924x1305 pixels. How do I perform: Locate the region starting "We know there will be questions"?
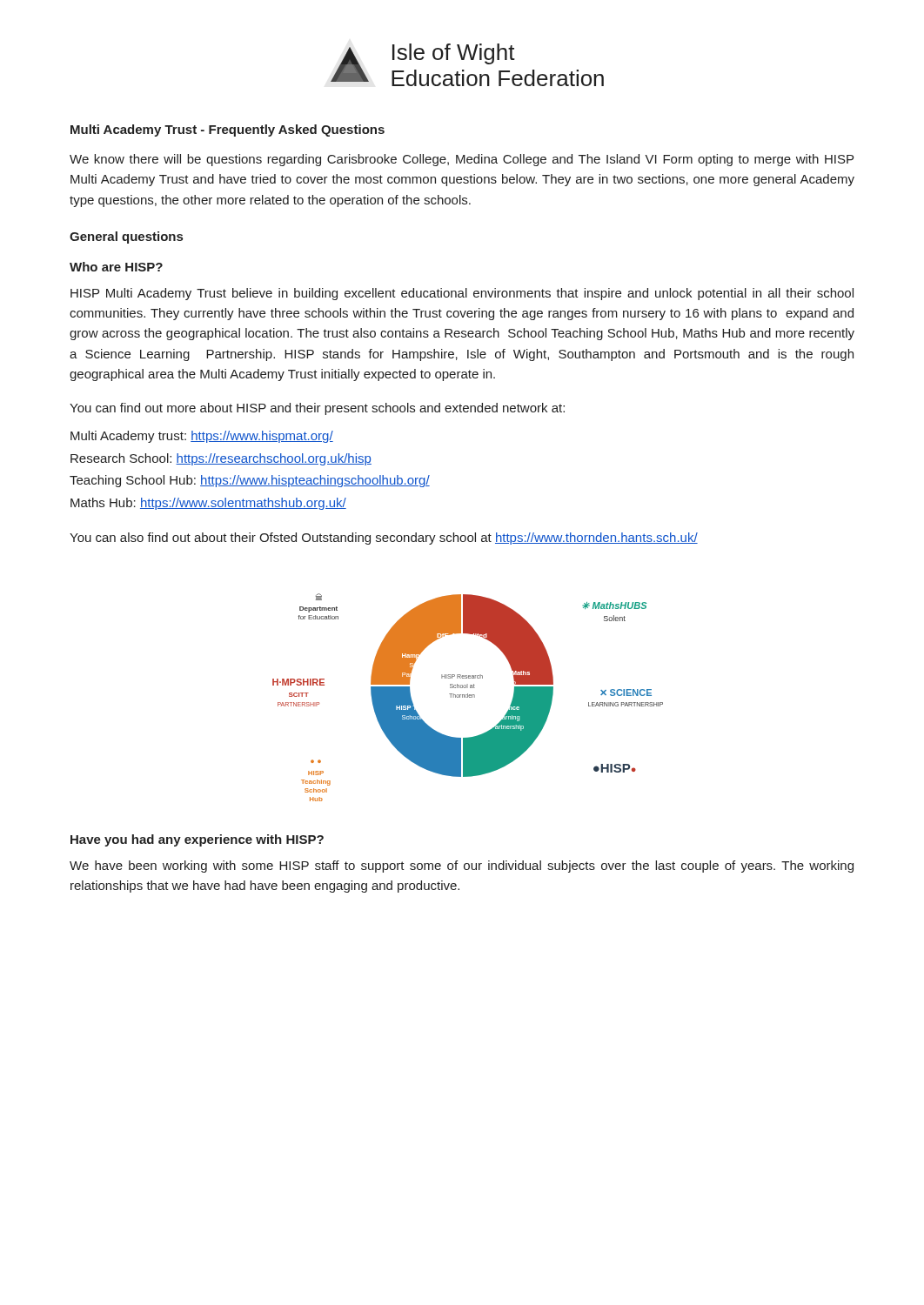coord(462,179)
